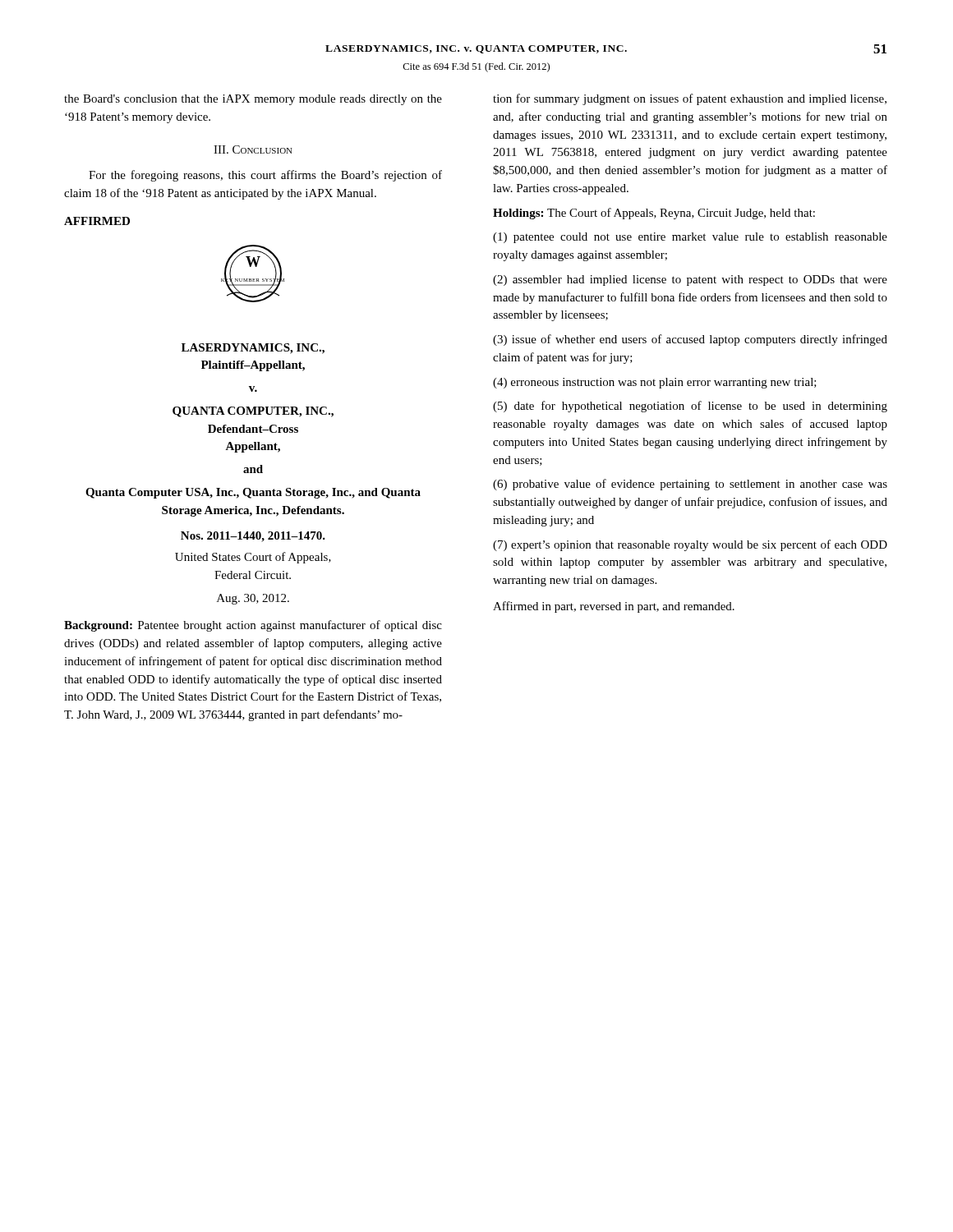The image size is (953, 1232).
Task: Locate the list item that reads "(1) patentee could not use entire market value"
Action: click(690, 246)
